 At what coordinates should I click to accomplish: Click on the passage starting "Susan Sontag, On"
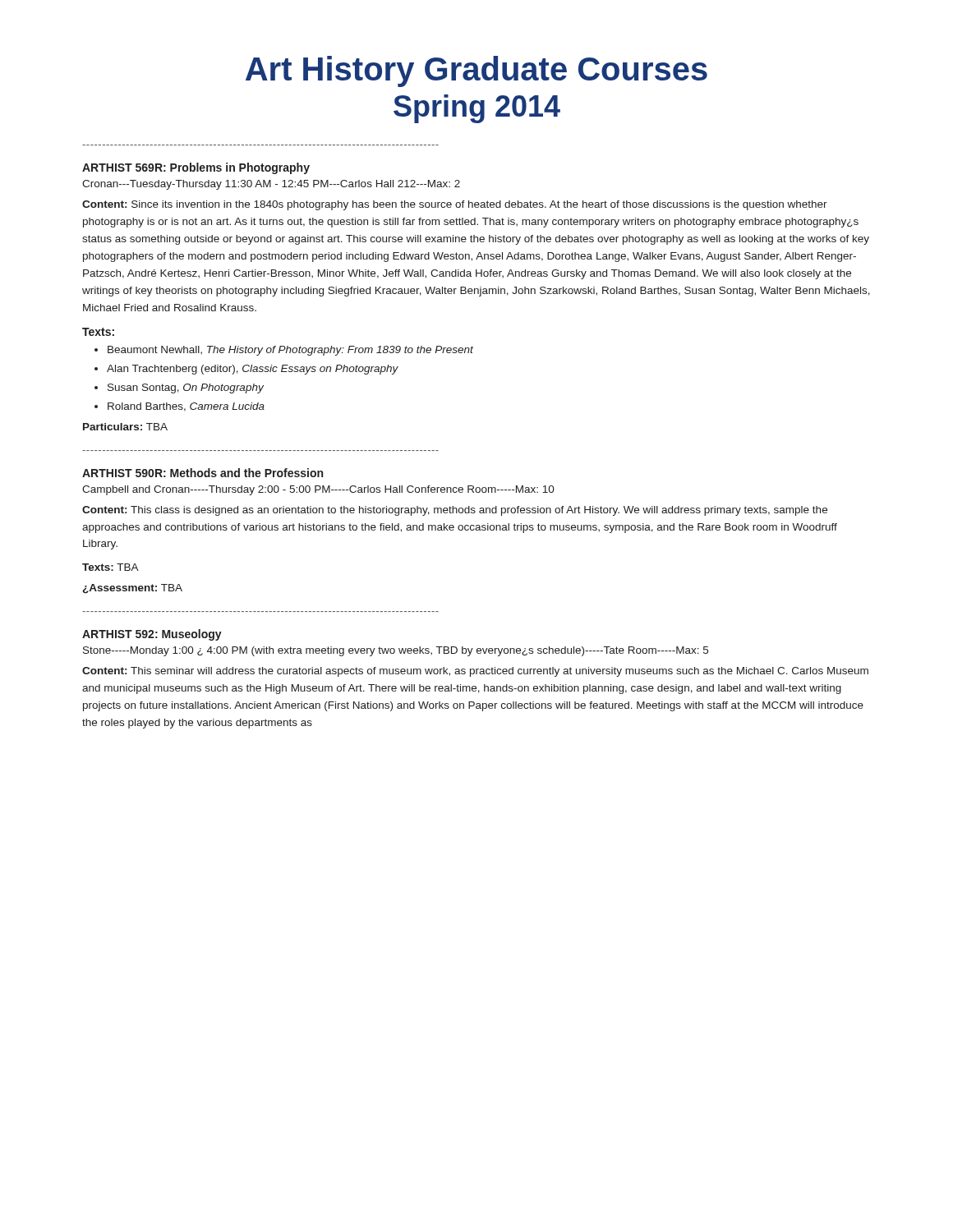click(185, 387)
